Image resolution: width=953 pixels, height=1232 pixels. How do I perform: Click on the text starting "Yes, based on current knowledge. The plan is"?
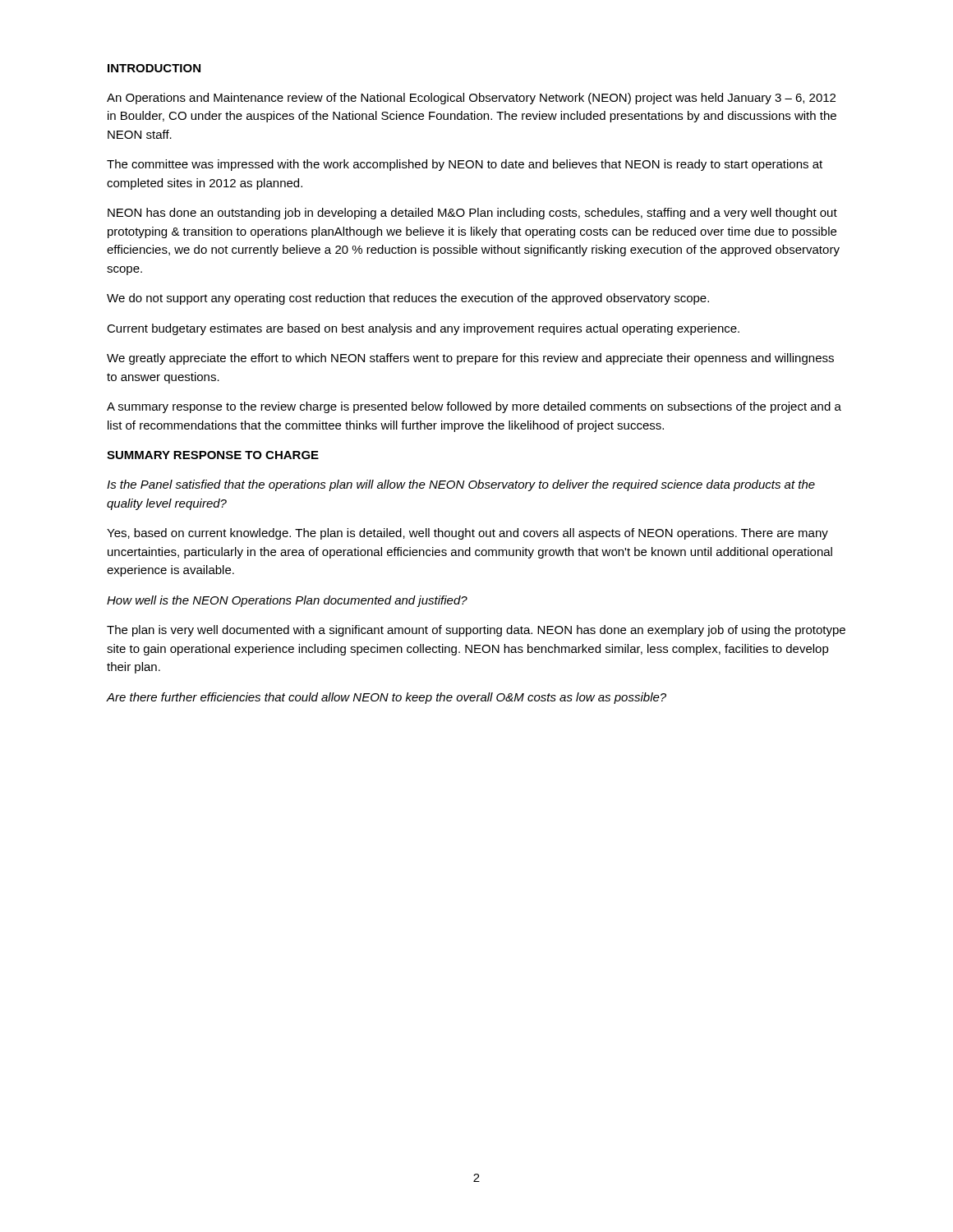470,551
